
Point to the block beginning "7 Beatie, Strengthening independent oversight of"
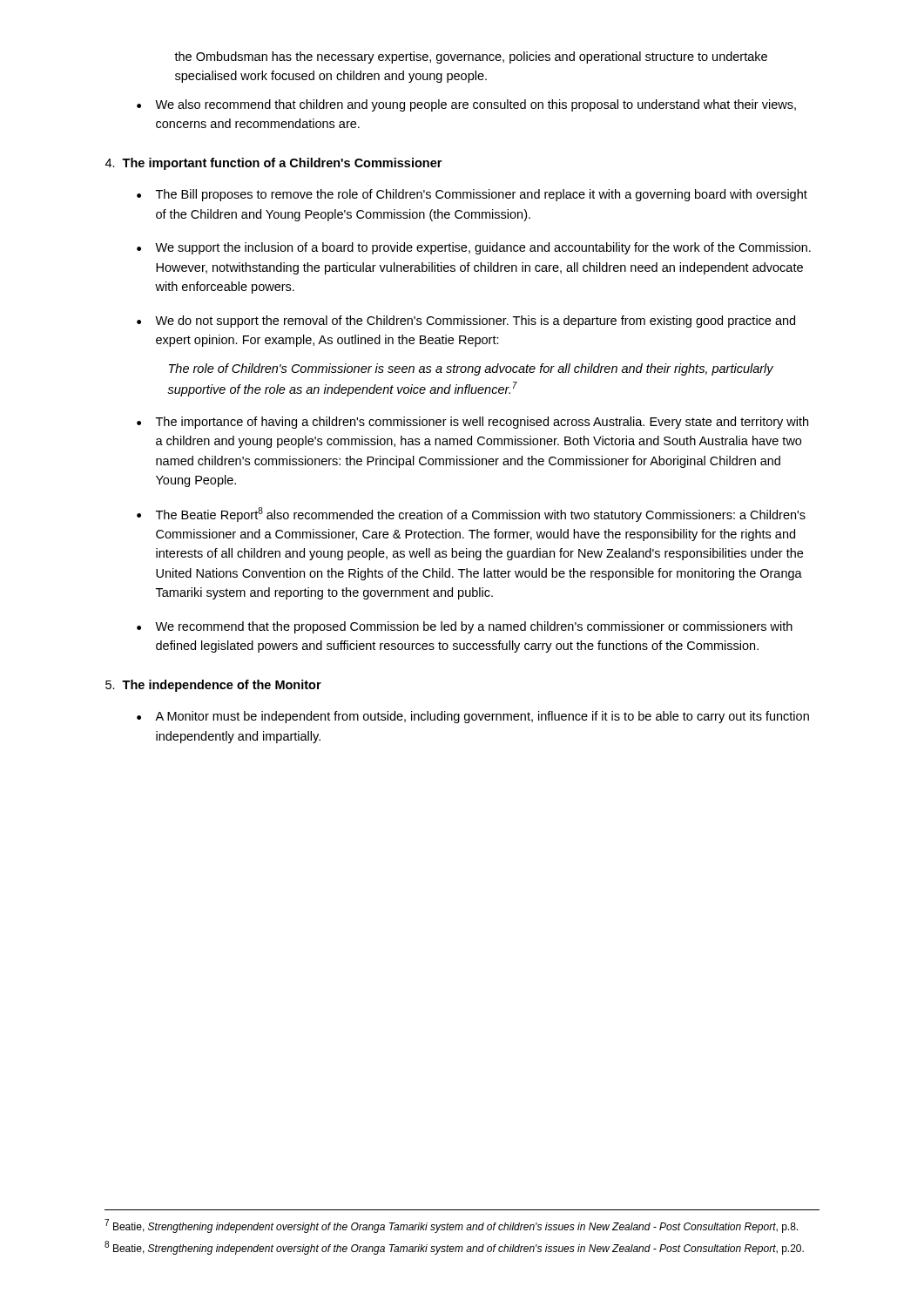[452, 1226]
